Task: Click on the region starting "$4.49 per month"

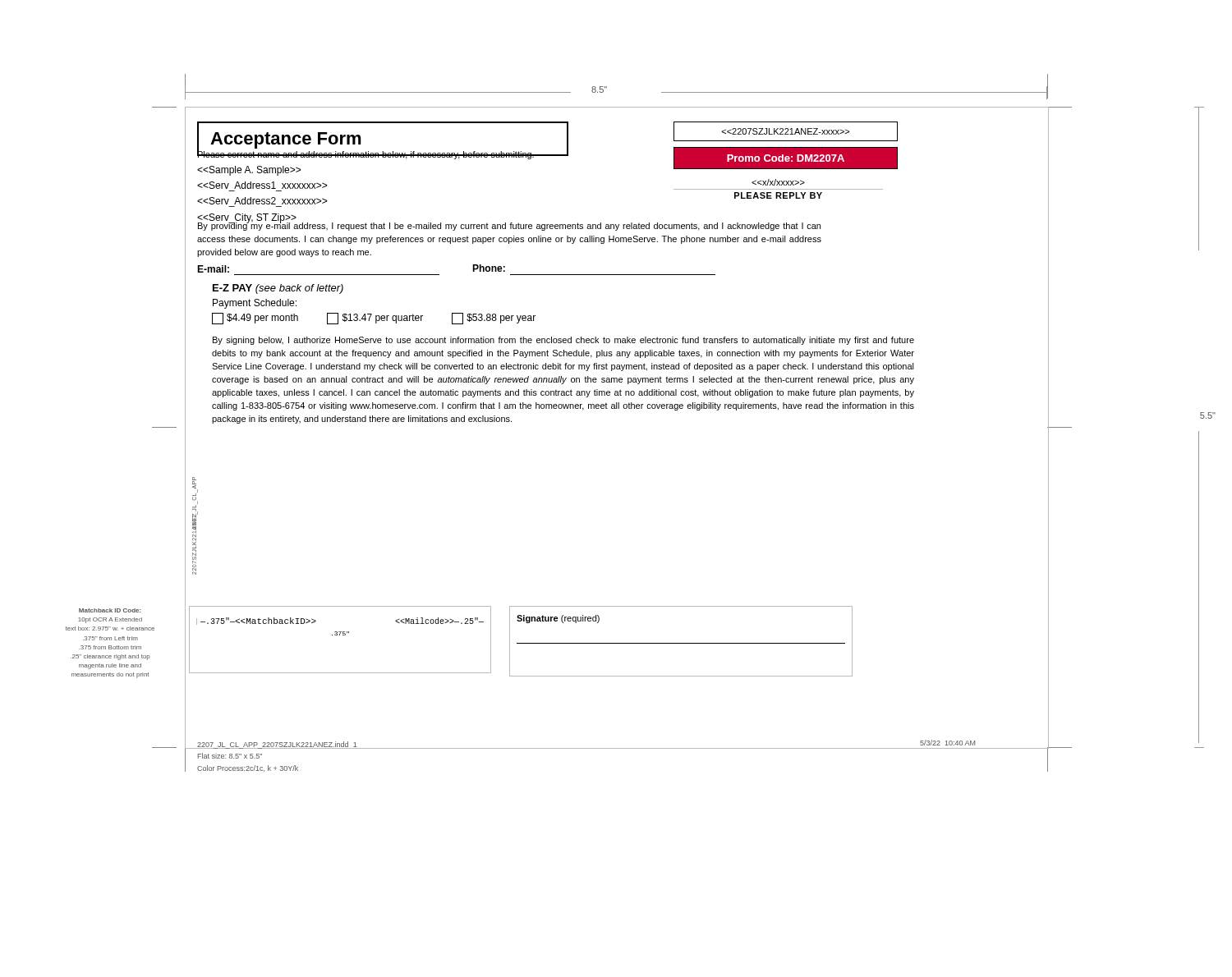Action: tap(255, 318)
